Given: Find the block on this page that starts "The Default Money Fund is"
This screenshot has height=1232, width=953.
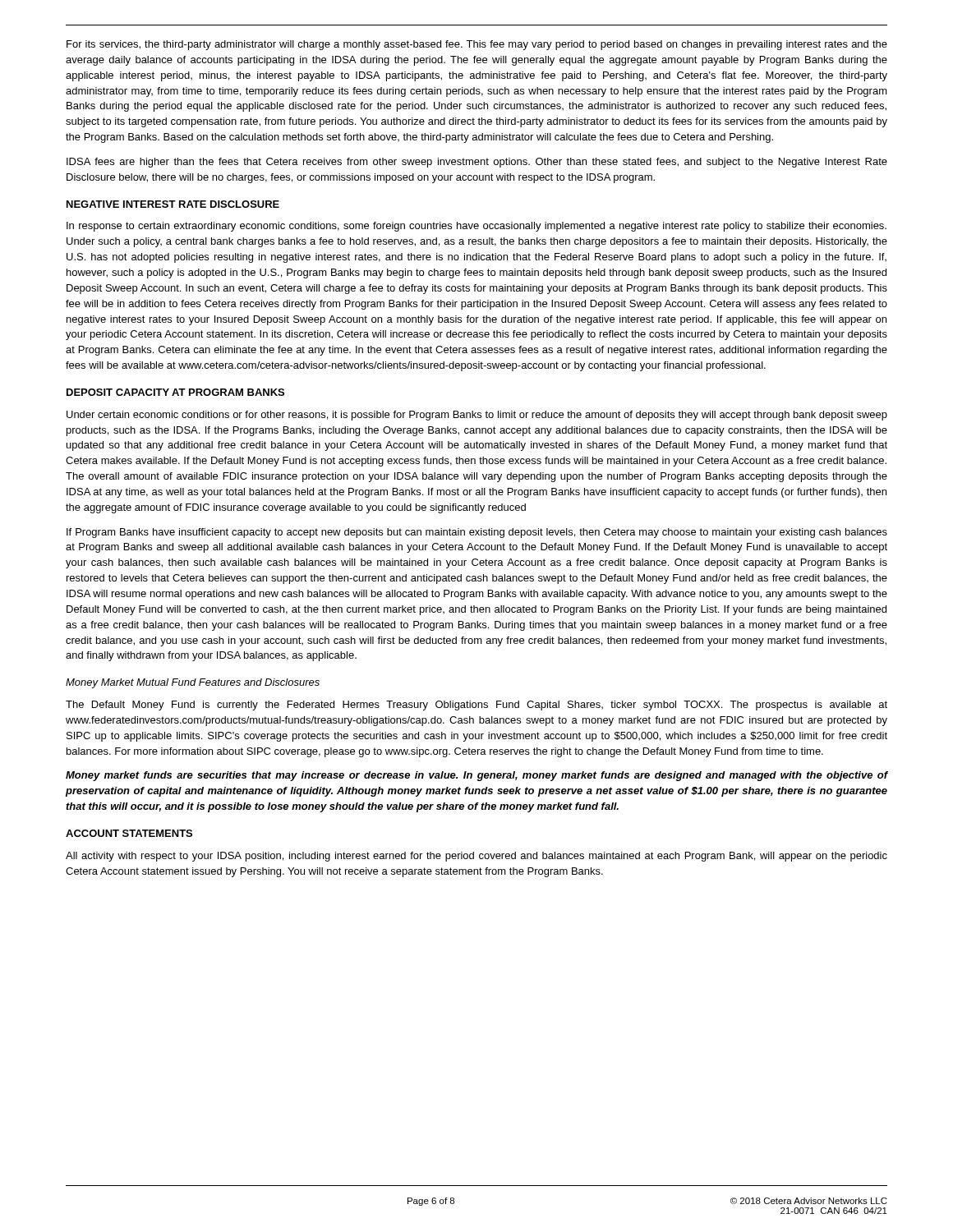Looking at the screenshot, I should 476,728.
